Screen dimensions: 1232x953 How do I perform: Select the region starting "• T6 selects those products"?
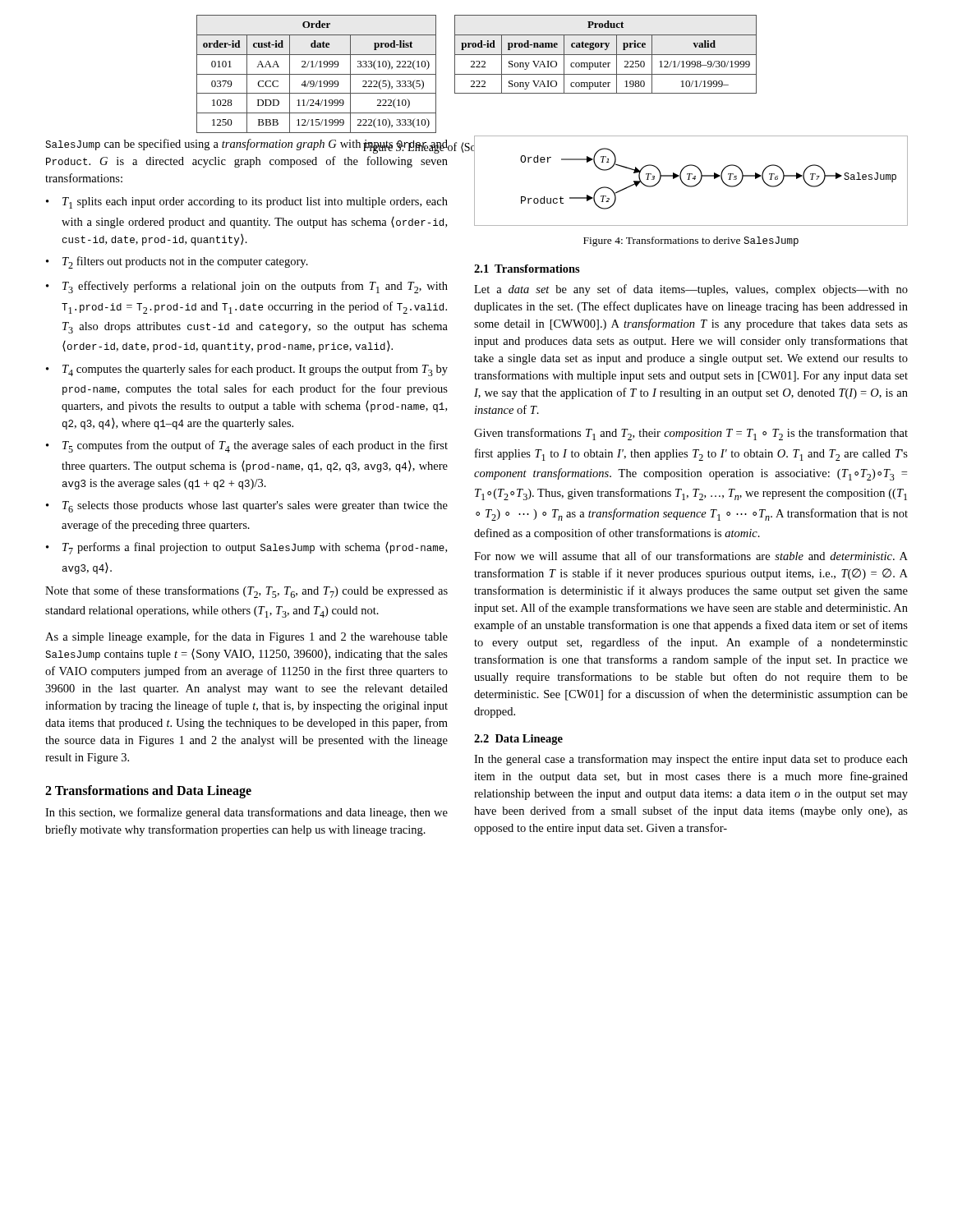246,516
